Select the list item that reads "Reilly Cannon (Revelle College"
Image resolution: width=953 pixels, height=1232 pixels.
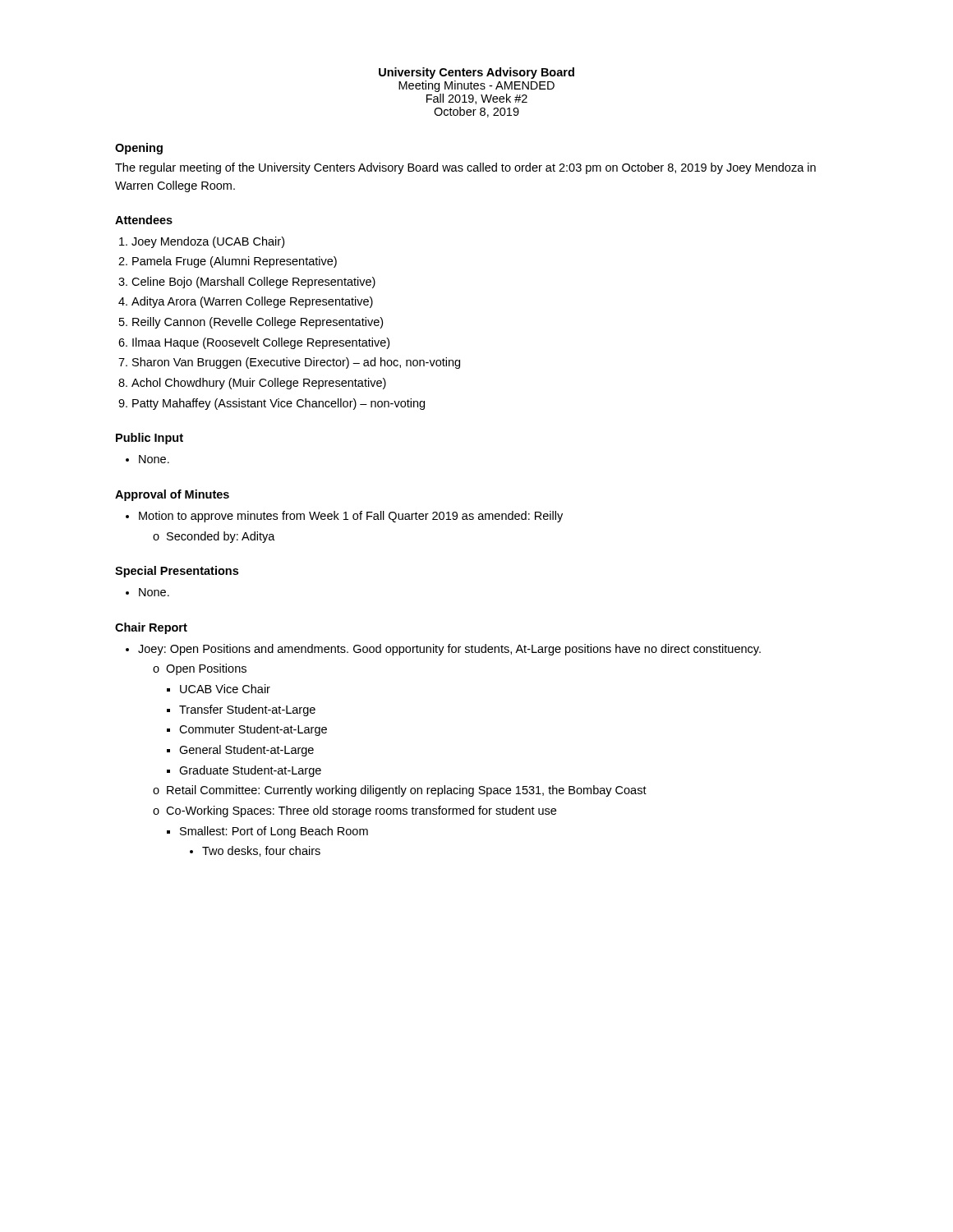(258, 322)
